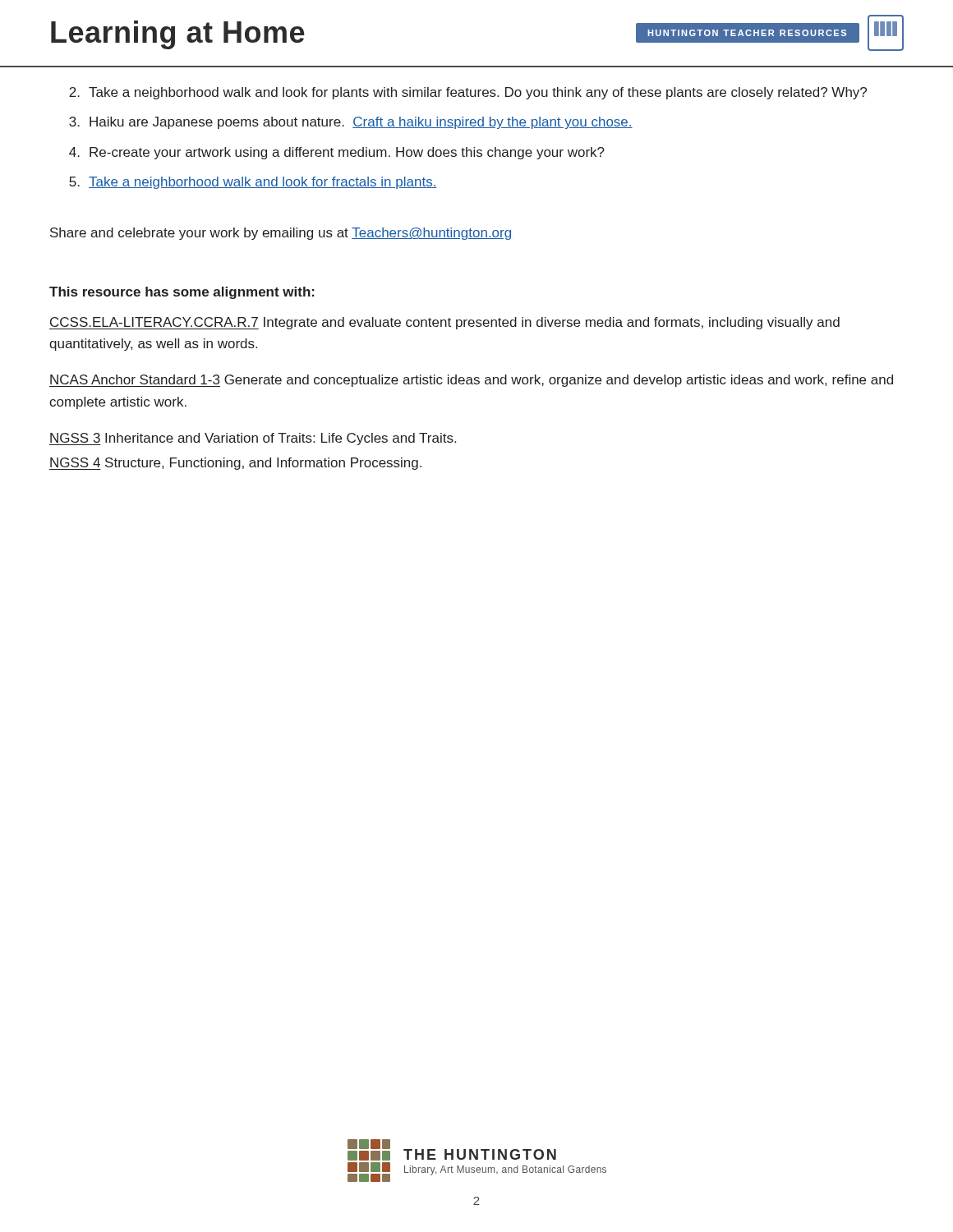953x1232 pixels.
Task: Point to the text starting "3. Haiku are Japanese poems"
Action: tap(476, 123)
